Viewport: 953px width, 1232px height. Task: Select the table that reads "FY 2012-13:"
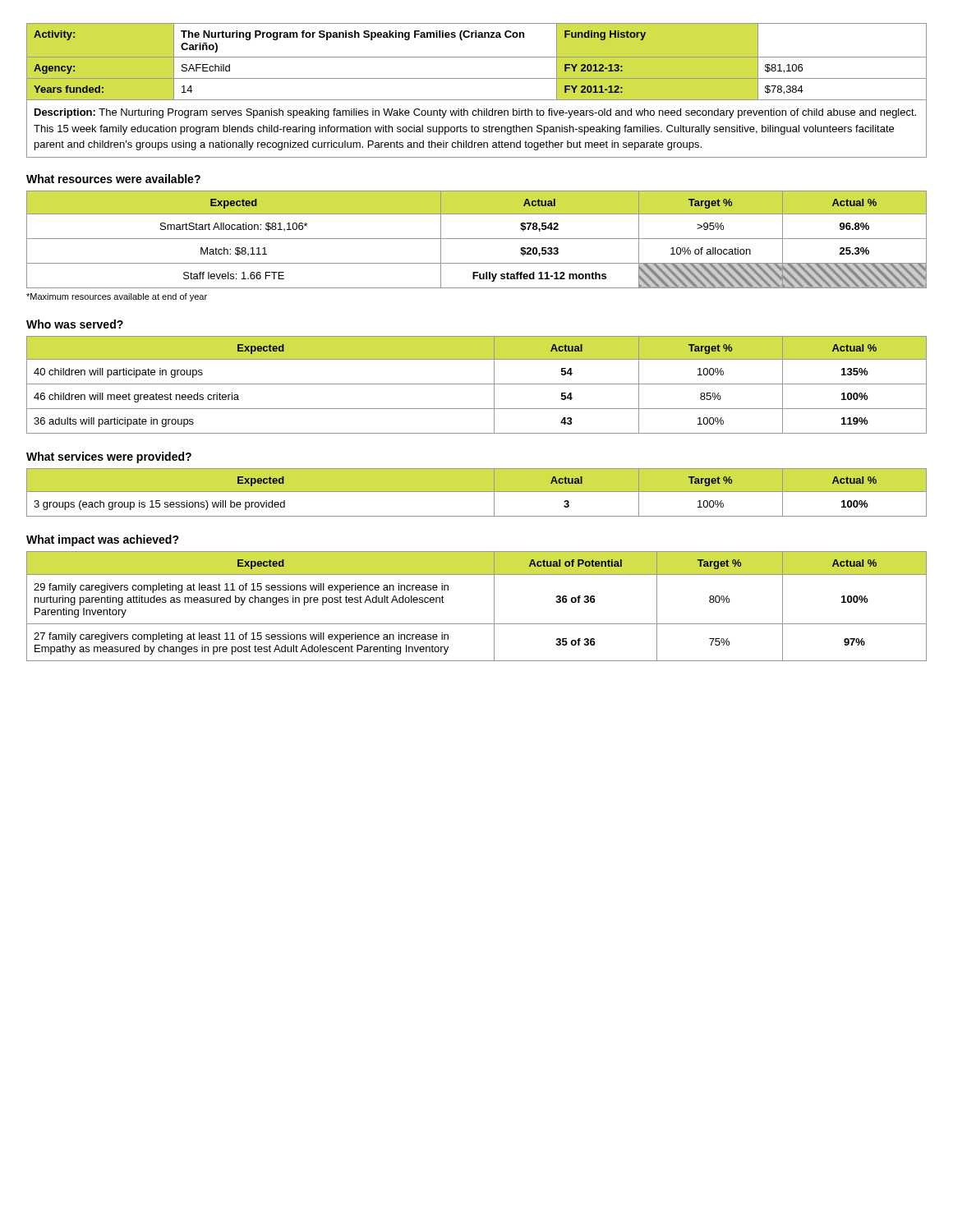[x=476, y=90]
